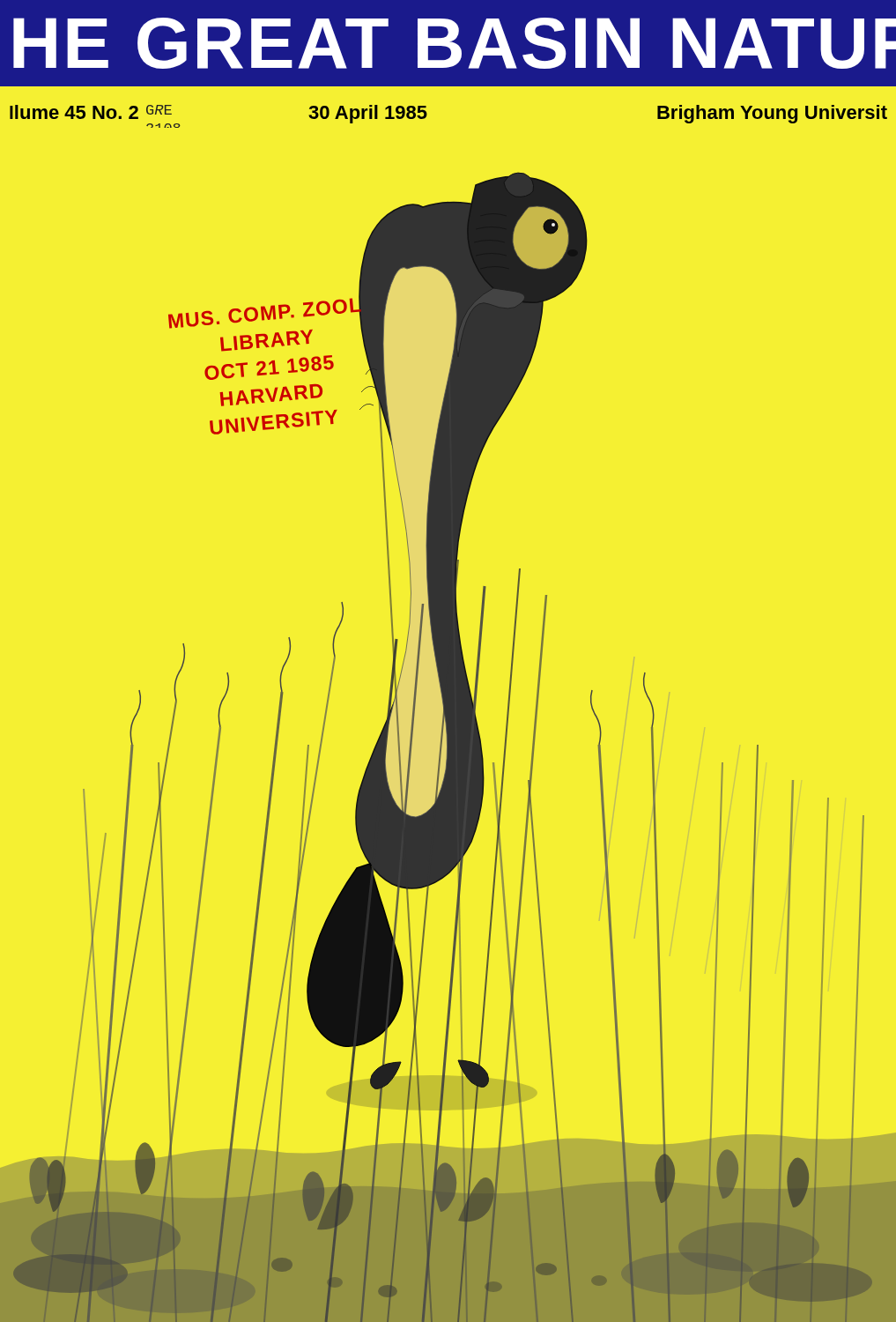Find the block on this page that starts "MUS. COMP. ZOOLLIBRARYOCT"
The image size is (896, 1322).
point(269,368)
